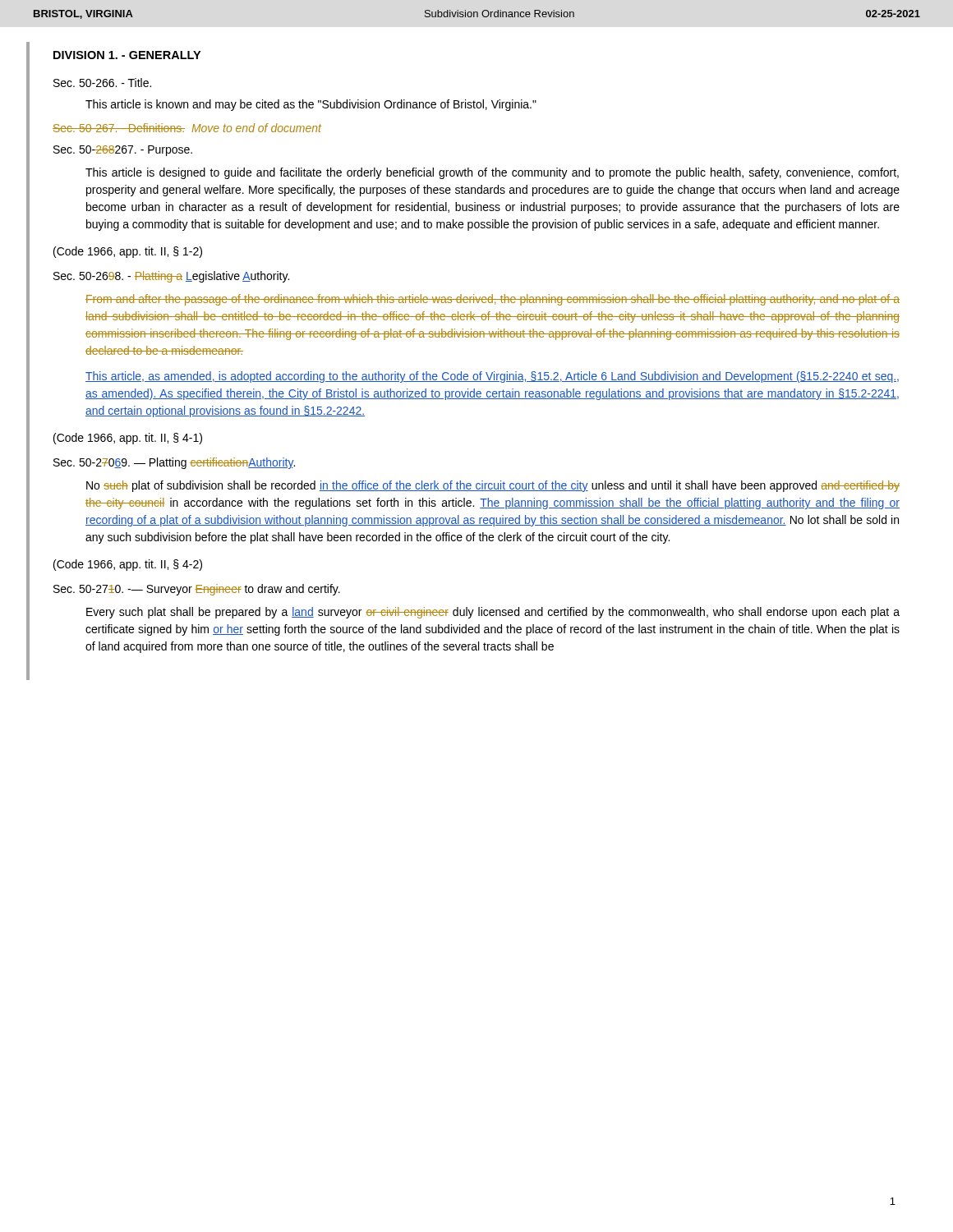
Task: Where is the passage that starts "This article is designed to"?
Action: click(493, 198)
